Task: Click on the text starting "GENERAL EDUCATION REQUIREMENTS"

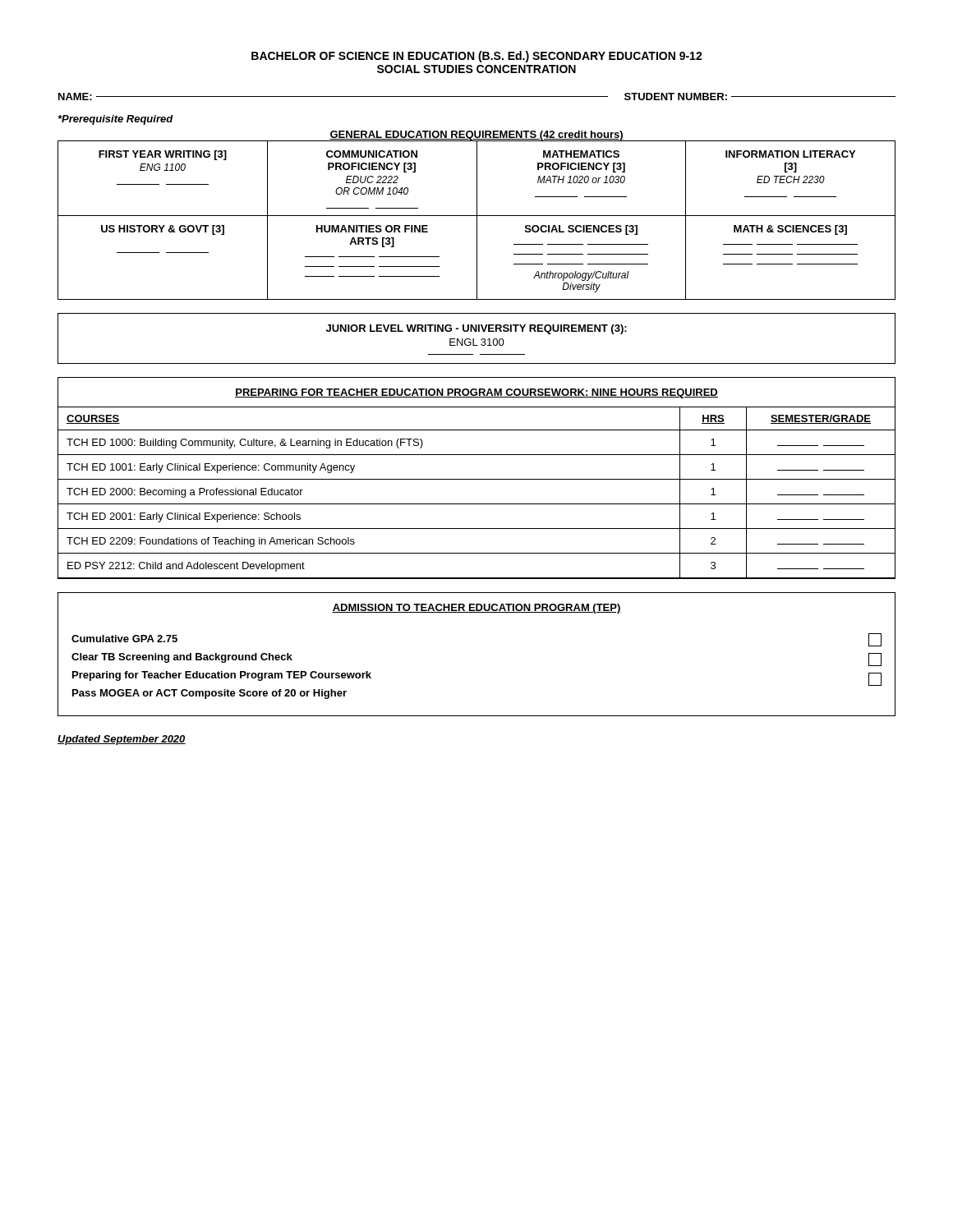Action: (x=476, y=134)
